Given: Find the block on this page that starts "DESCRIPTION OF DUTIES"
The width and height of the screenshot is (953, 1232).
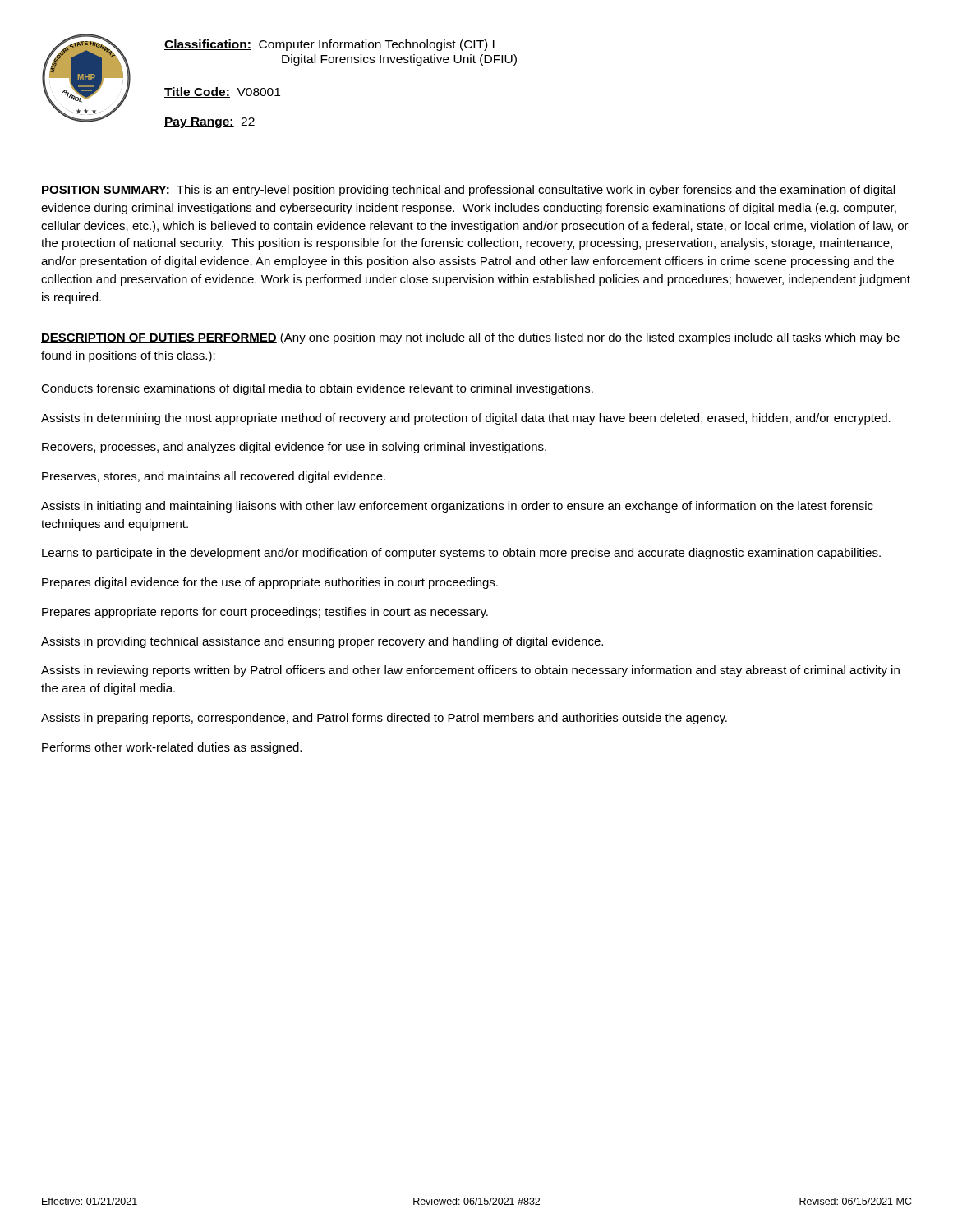Looking at the screenshot, I should coord(470,346).
